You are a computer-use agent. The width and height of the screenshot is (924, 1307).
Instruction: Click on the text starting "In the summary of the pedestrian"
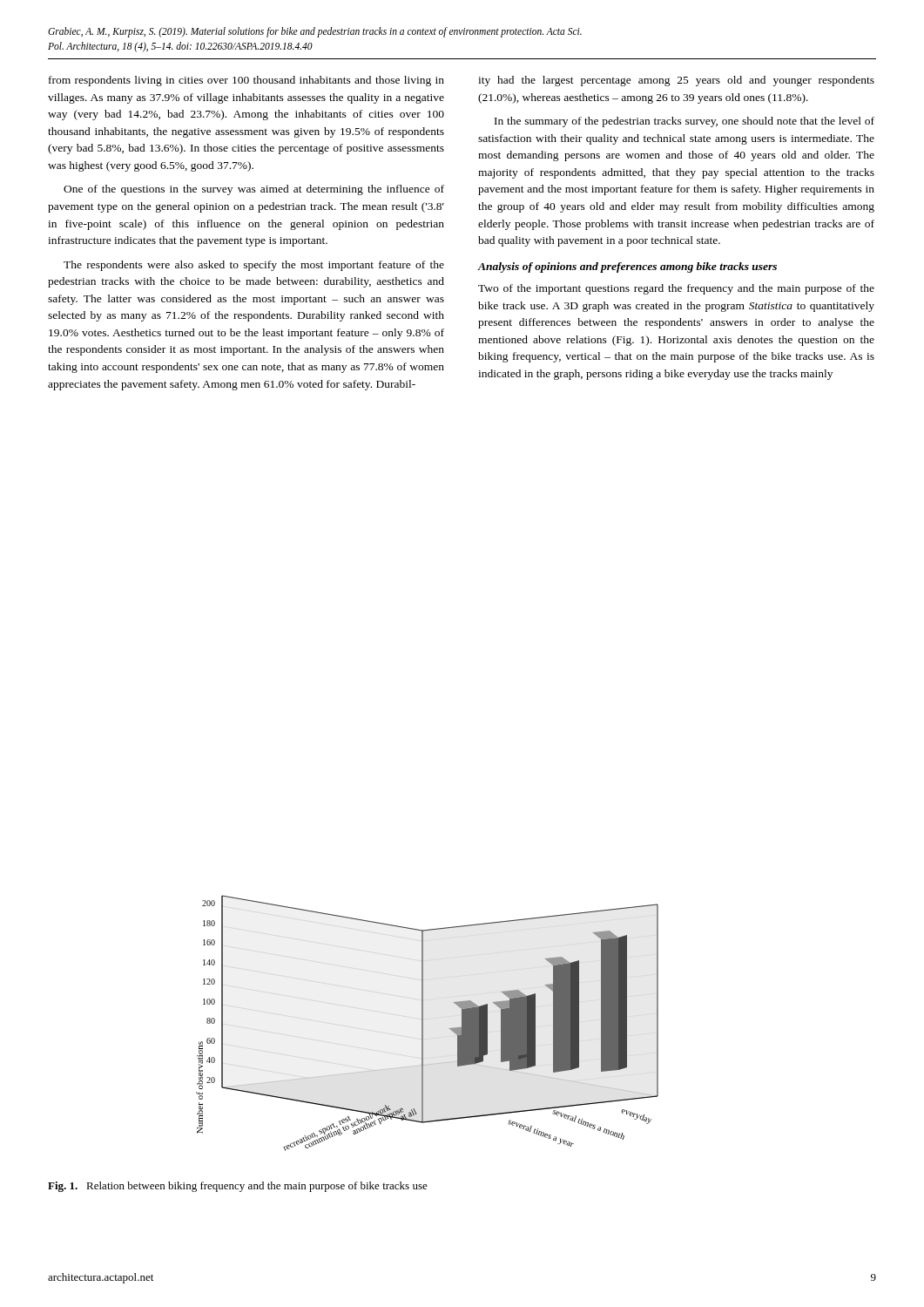676,181
